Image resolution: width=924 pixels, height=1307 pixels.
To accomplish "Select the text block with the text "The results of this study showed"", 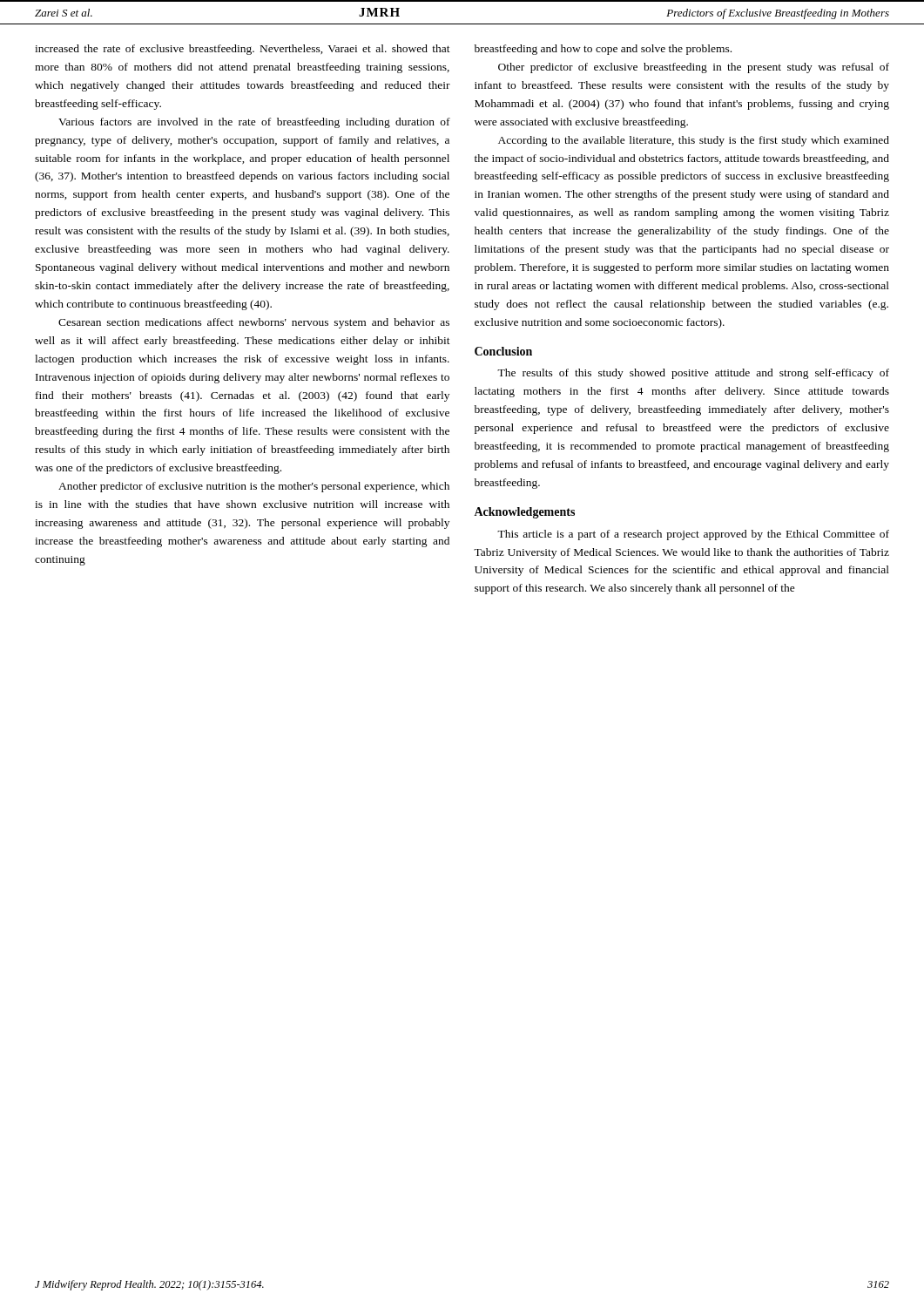I will coord(682,428).
